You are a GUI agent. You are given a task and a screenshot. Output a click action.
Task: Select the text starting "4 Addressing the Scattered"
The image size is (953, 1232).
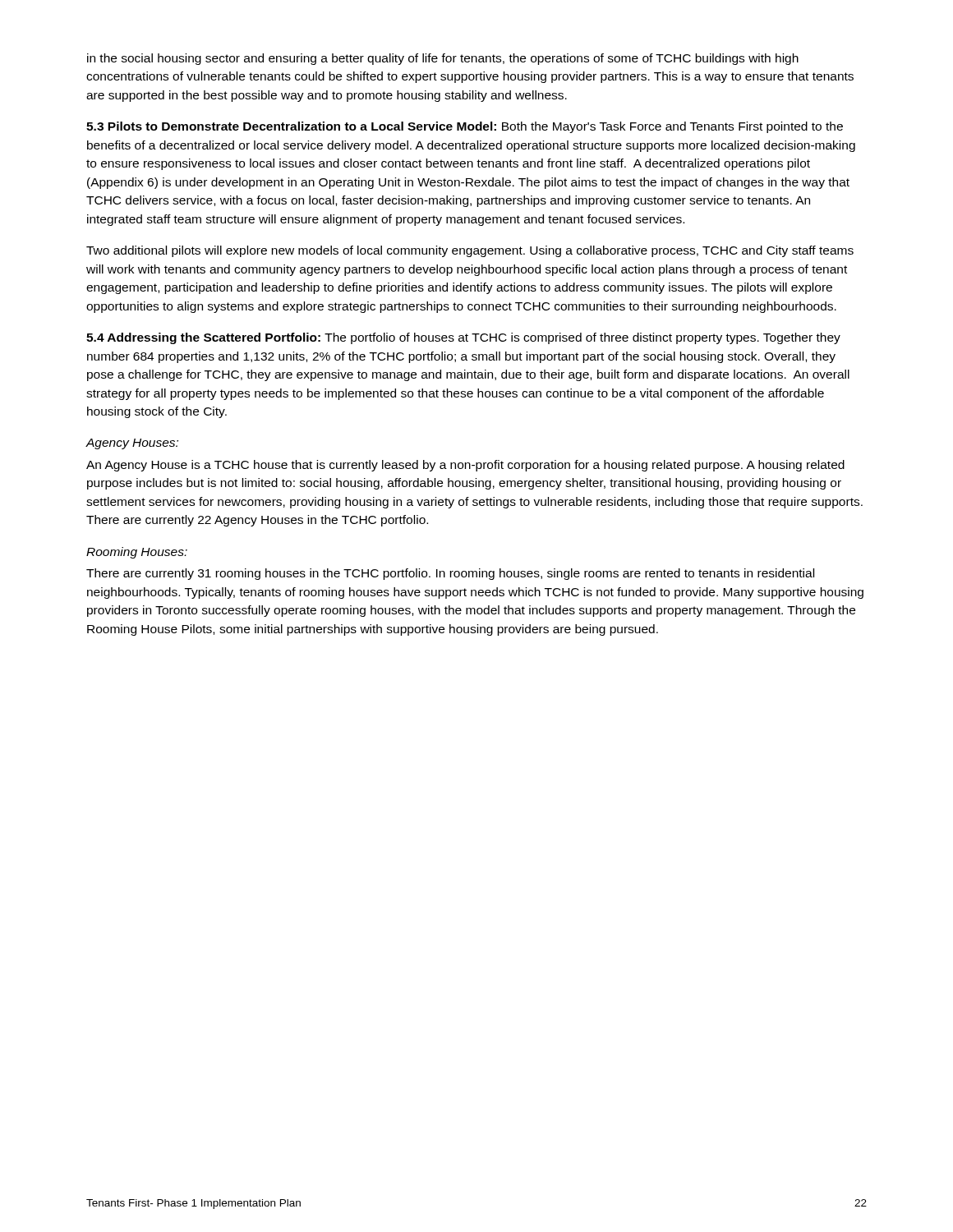click(468, 374)
